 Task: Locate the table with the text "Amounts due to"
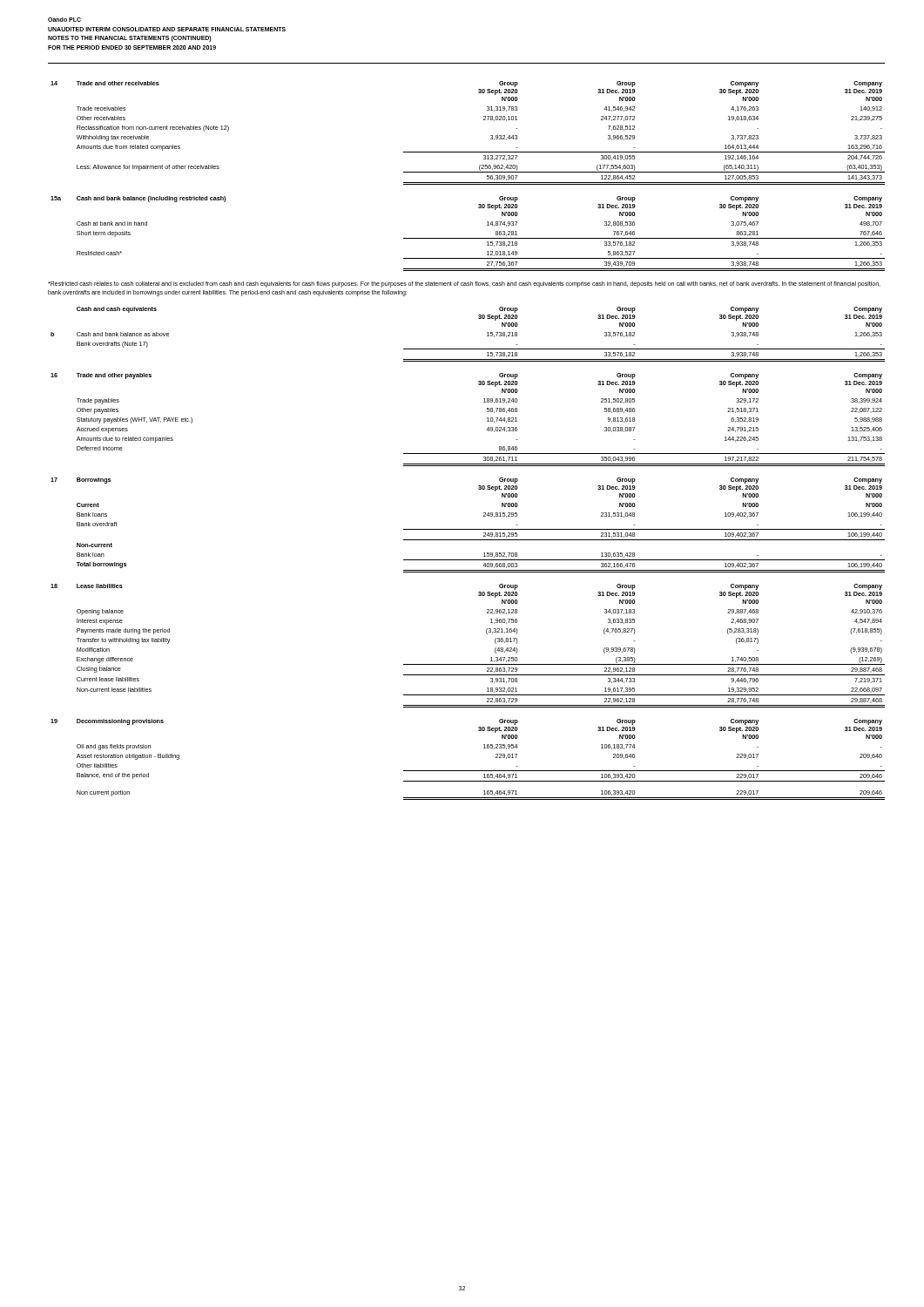466,419
